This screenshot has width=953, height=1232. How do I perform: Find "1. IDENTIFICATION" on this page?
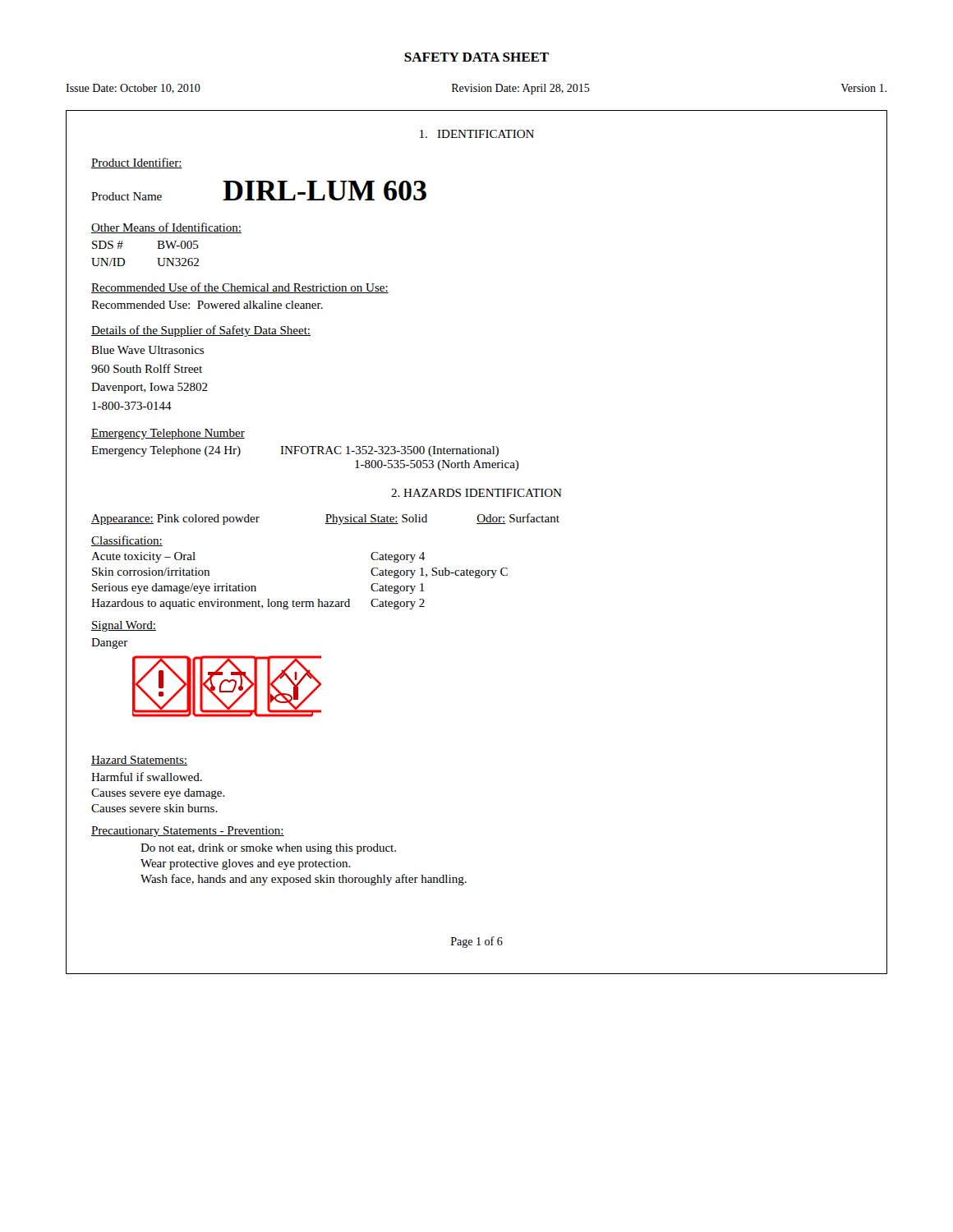(x=476, y=134)
